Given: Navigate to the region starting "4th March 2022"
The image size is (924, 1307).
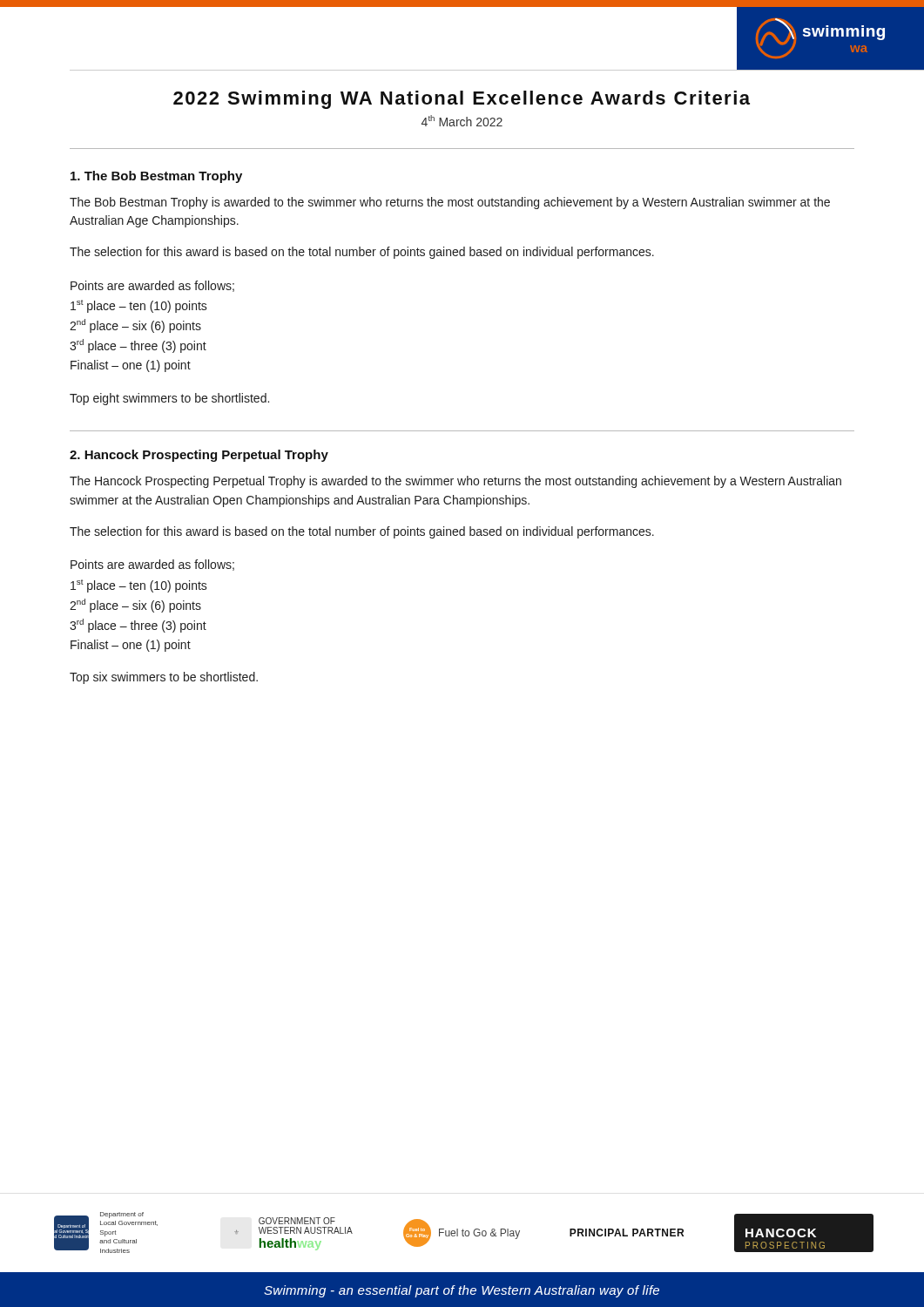Looking at the screenshot, I should point(462,121).
